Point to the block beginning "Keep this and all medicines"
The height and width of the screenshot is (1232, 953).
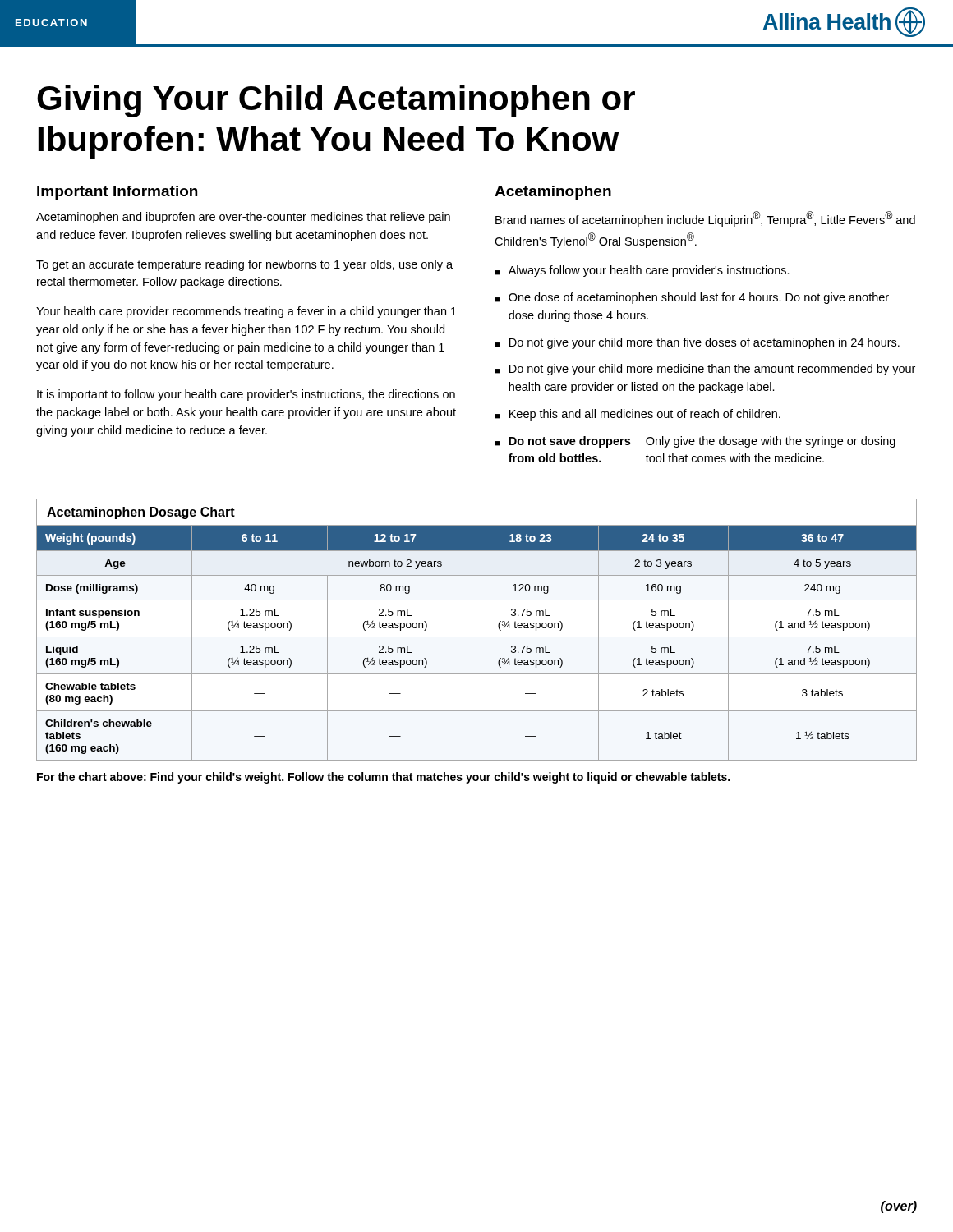pyautogui.click(x=645, y=414)
